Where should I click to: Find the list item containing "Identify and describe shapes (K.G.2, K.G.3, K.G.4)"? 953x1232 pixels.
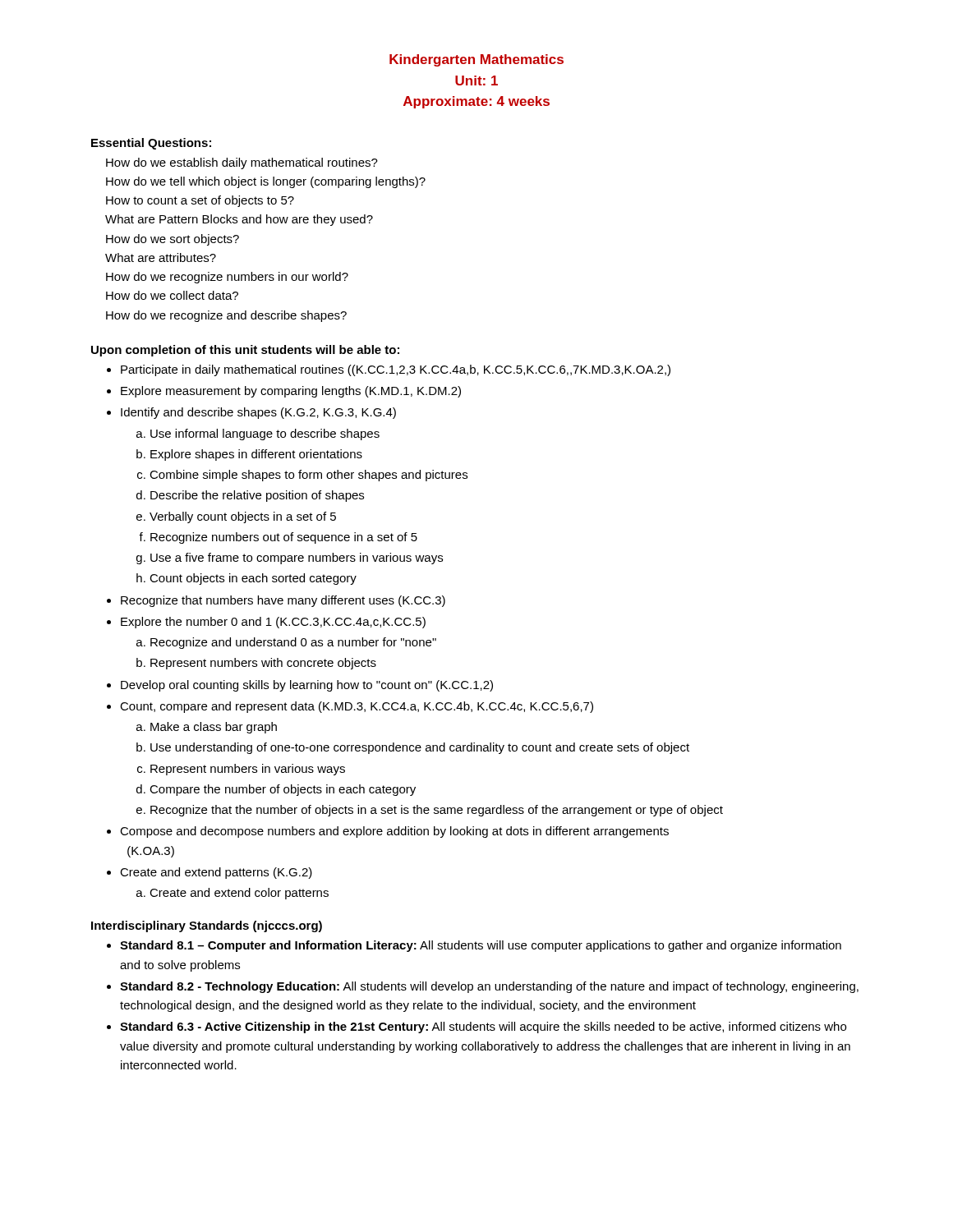[258, 413]
